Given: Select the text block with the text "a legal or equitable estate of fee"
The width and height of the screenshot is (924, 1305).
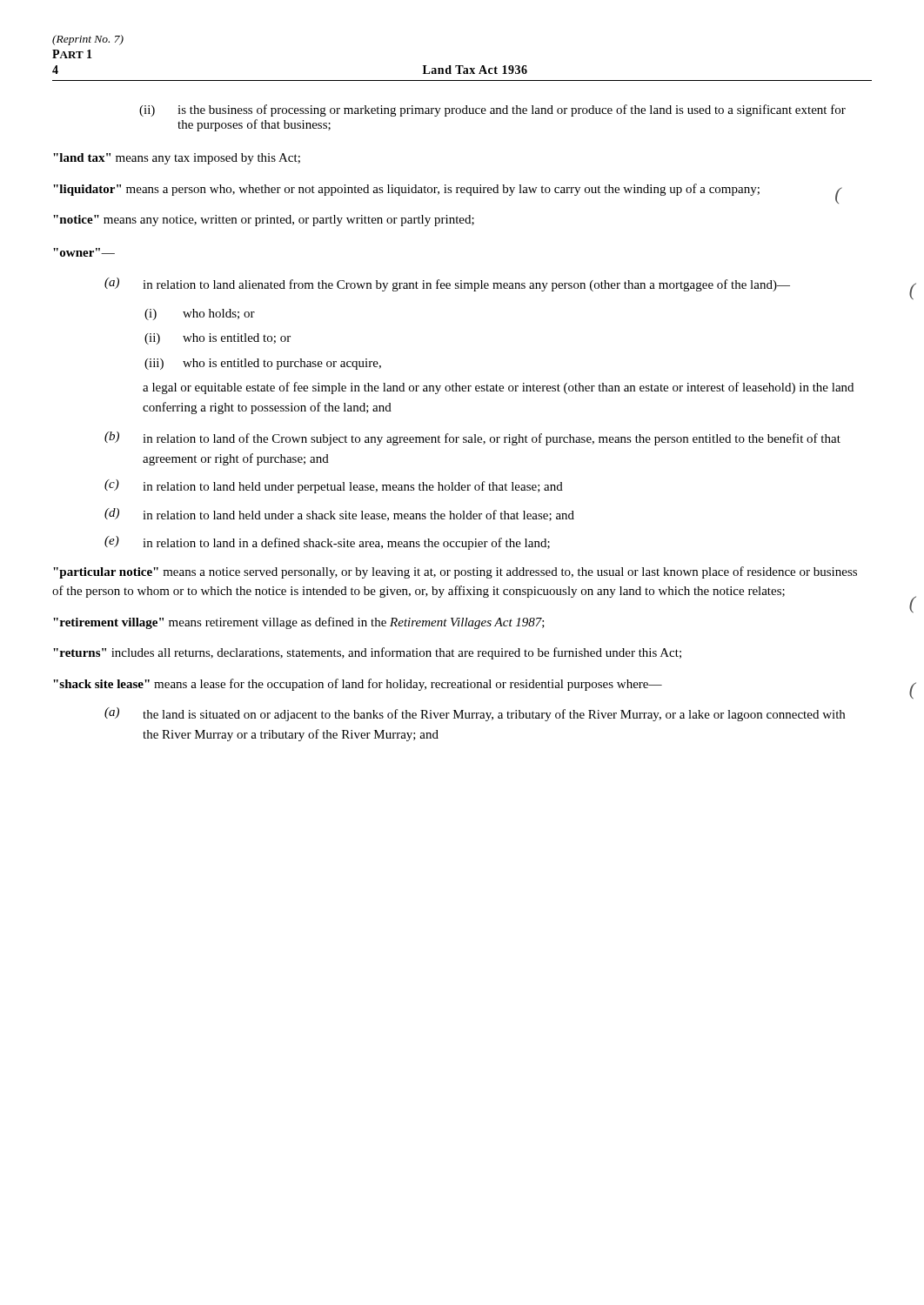Looking at the screenshot, I should (498, 397).
